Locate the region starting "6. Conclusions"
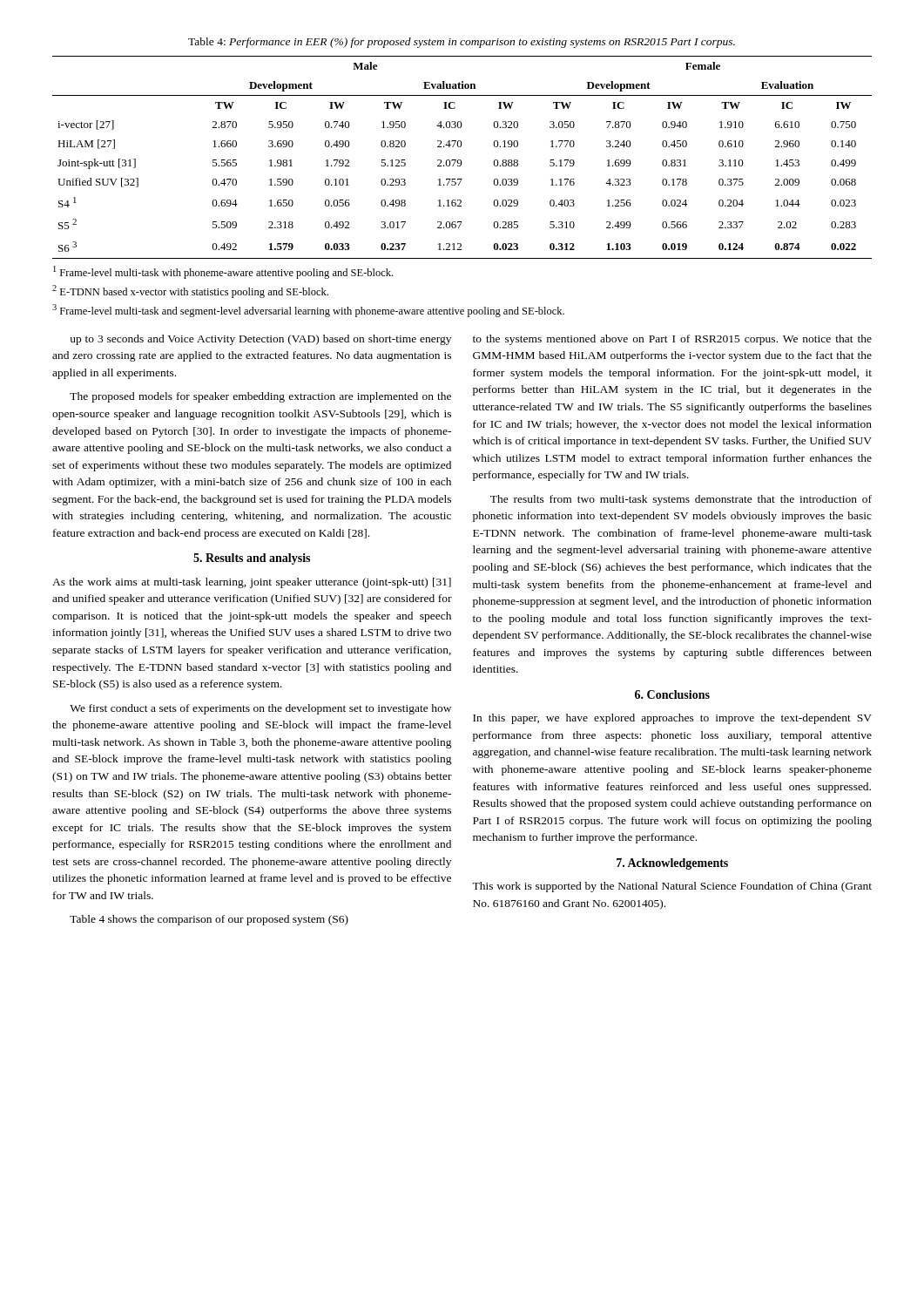The height and width of the screenshot is (1307, 924). click(672, 695)
